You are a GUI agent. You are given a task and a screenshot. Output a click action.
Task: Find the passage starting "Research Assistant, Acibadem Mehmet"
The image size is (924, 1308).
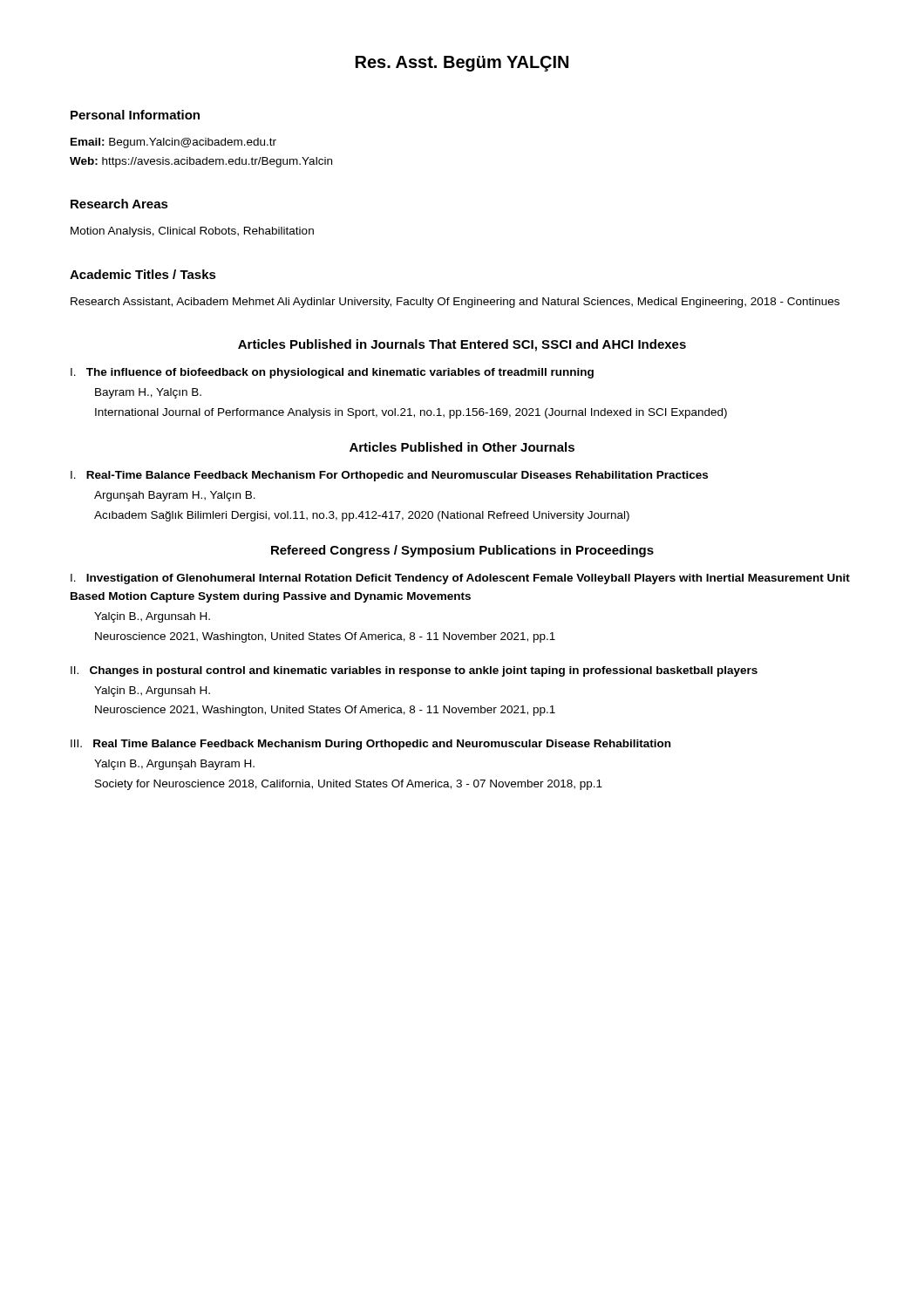pyautogui.click(x=462, y=301)
